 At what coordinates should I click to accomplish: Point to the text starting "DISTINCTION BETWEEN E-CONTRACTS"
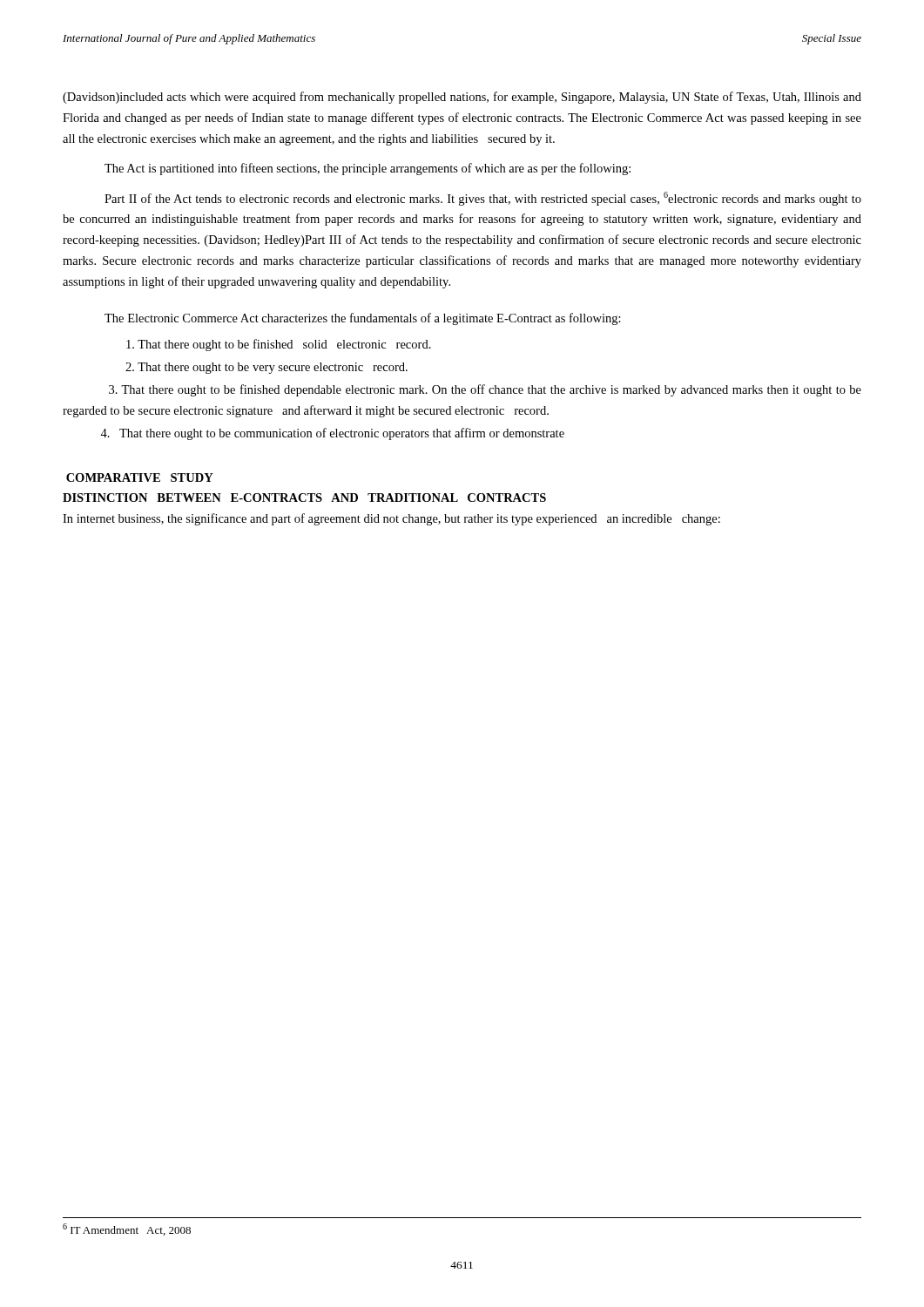pyautogui.click(x=305, y=497)
